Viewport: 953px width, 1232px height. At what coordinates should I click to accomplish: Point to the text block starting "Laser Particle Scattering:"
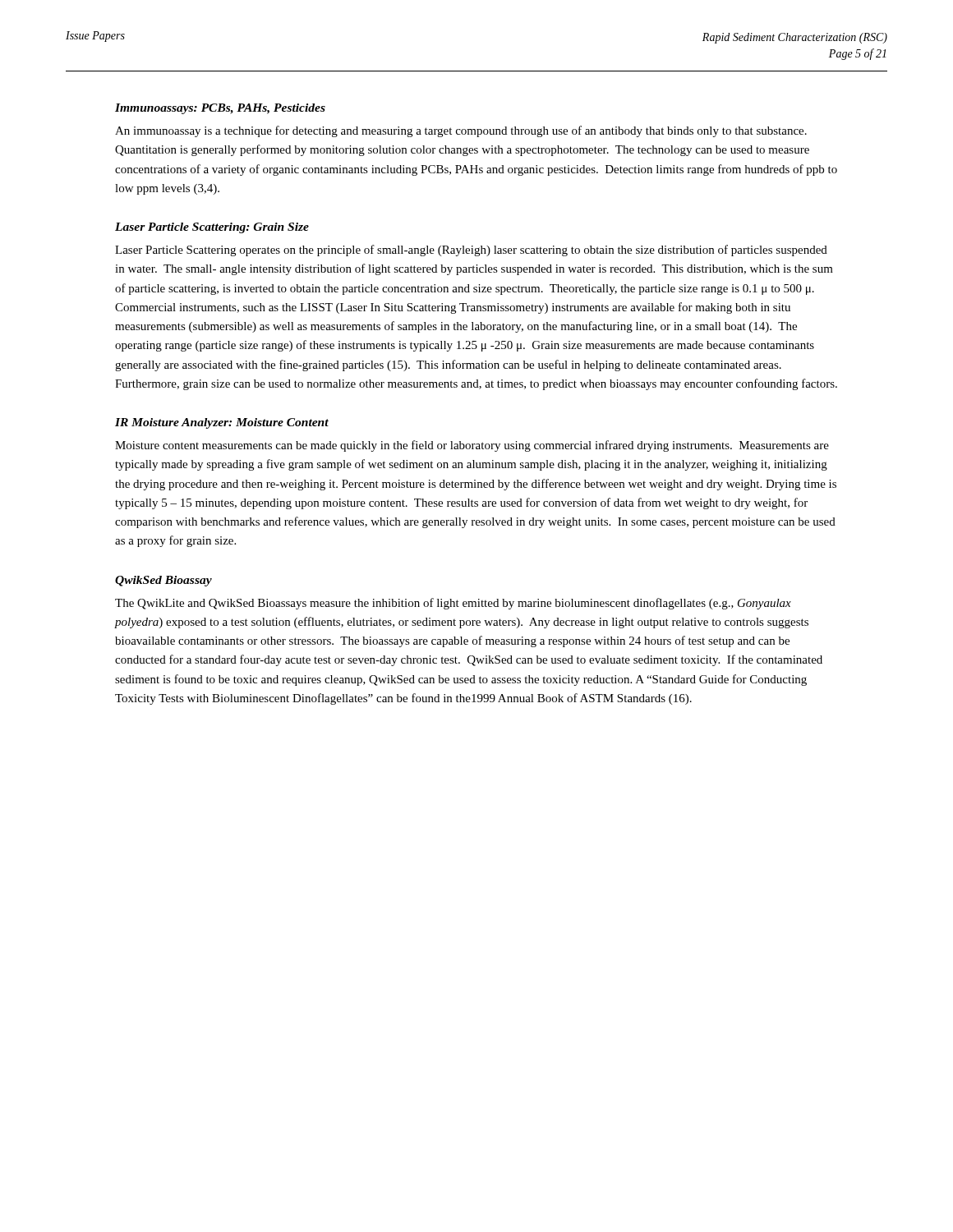(x=212, y=226)
